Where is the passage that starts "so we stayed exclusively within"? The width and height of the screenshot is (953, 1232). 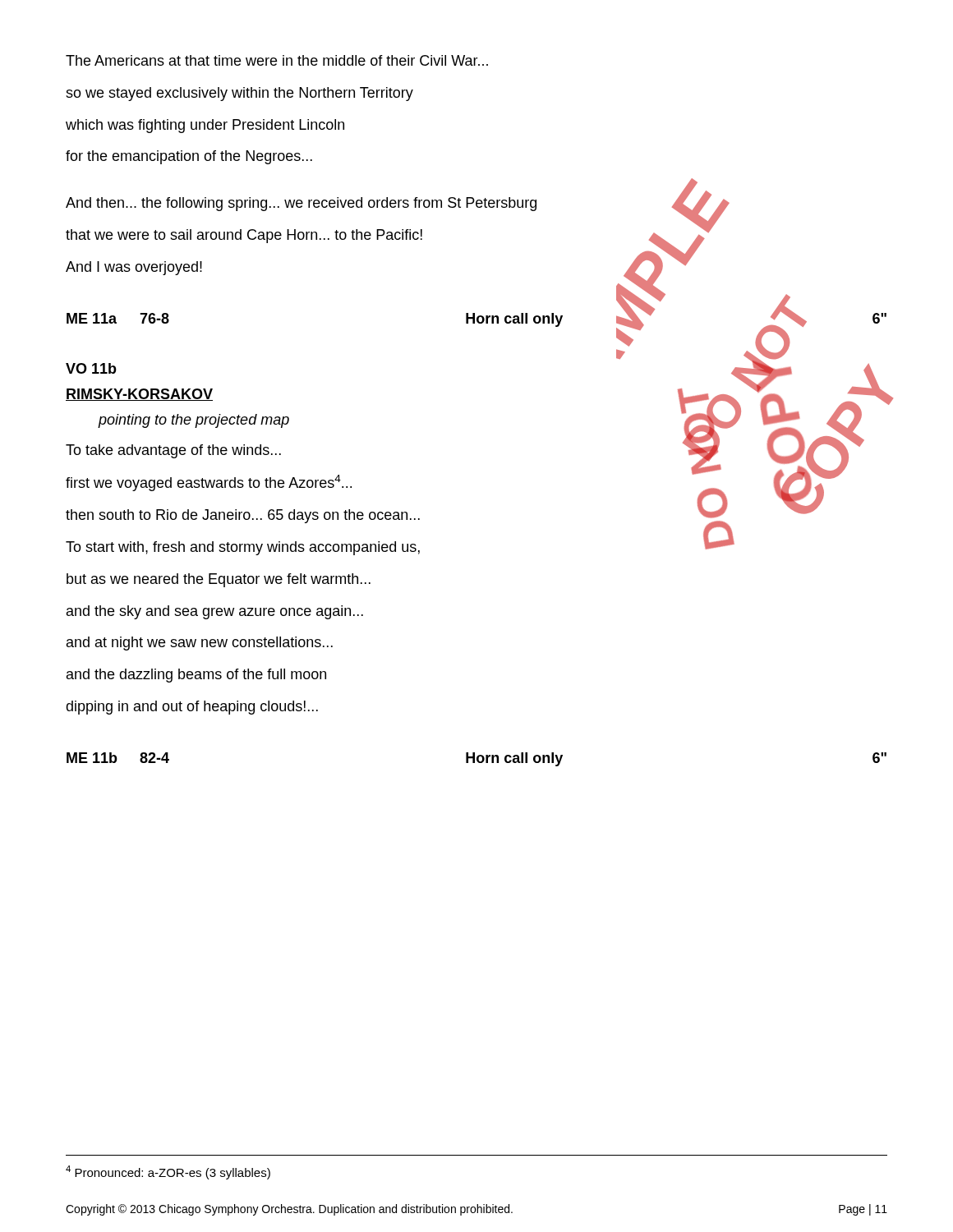pos(239,93)
